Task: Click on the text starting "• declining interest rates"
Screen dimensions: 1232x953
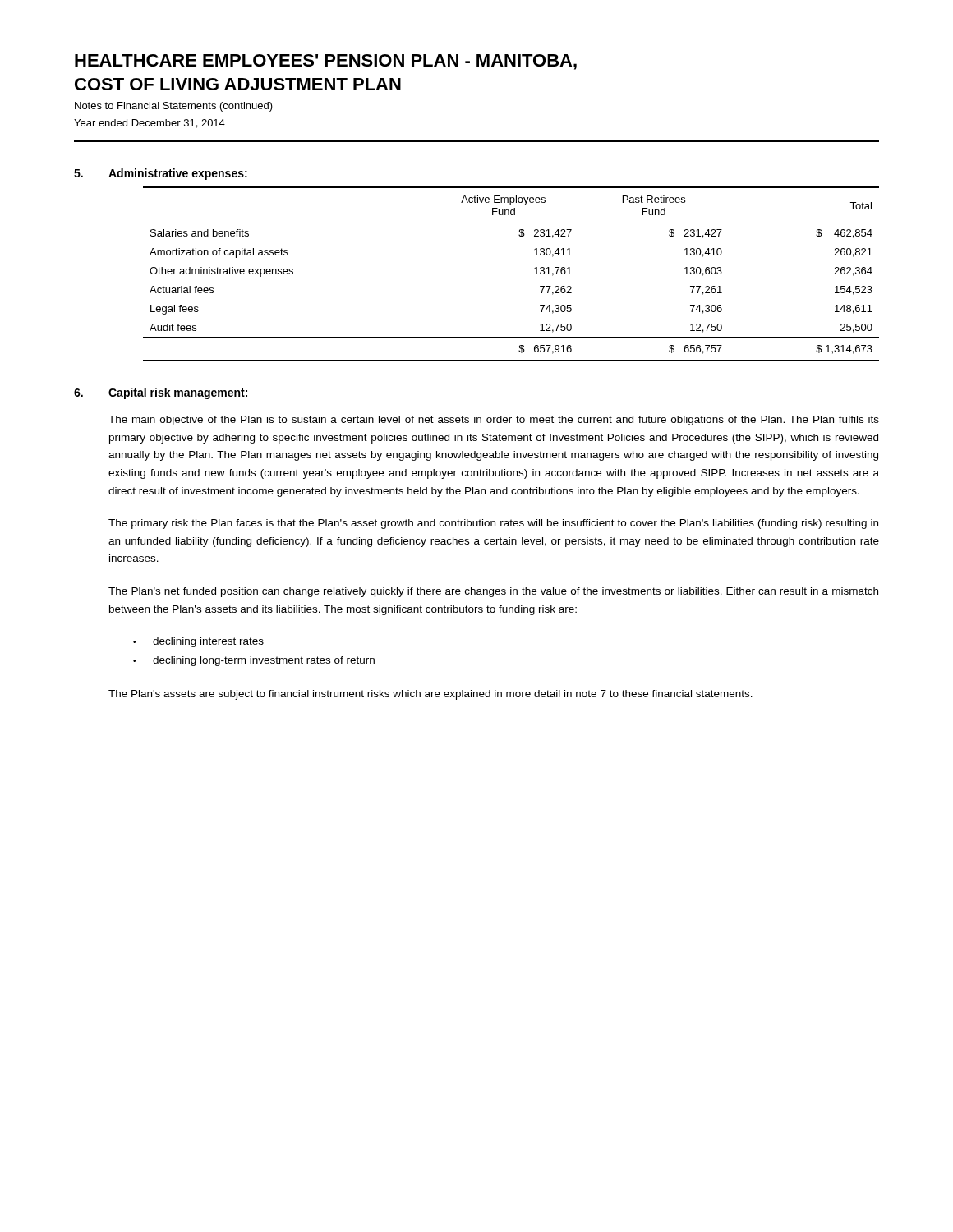Action: (x=198, y=642)
